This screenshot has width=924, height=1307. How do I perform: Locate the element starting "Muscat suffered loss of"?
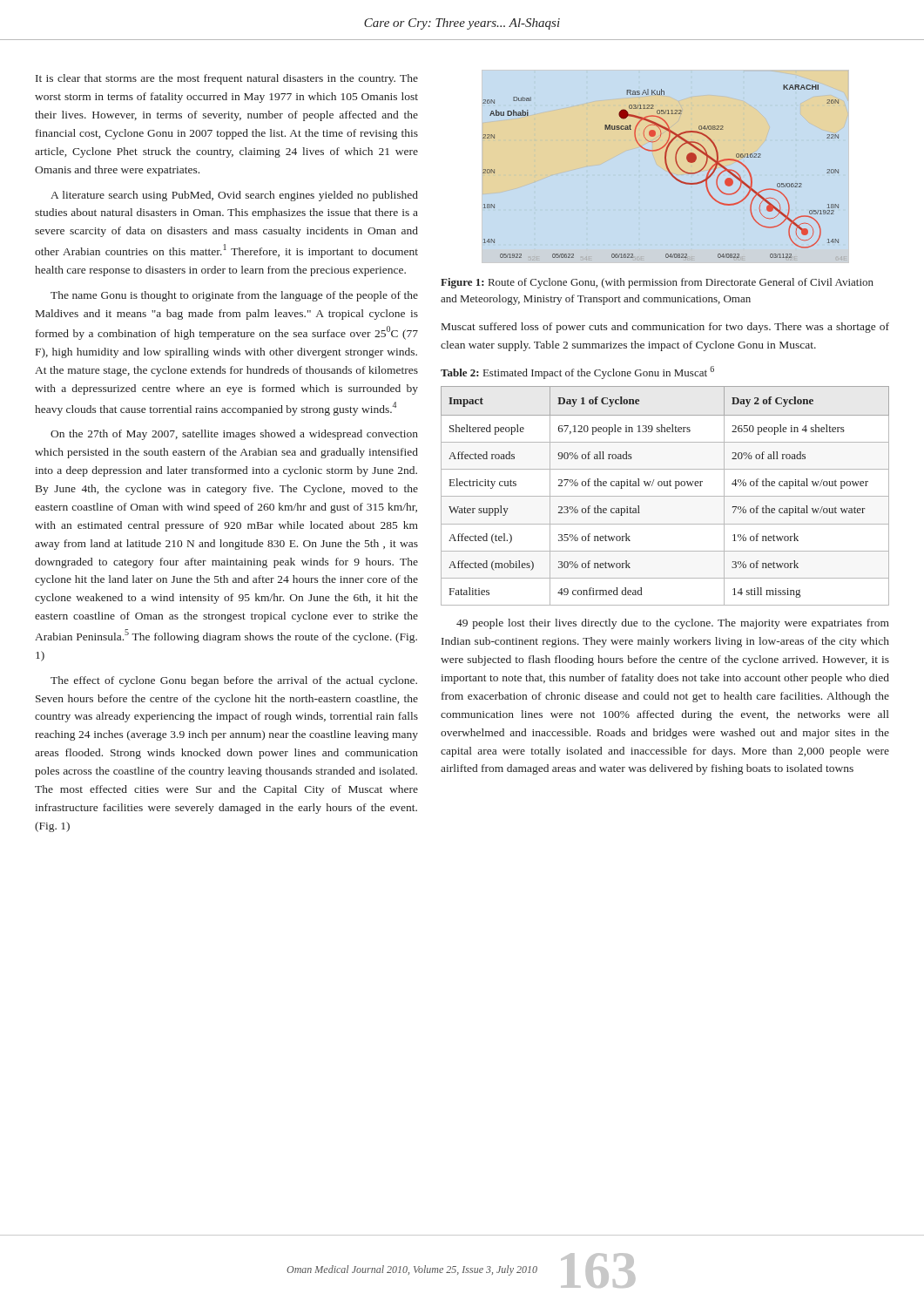point(665,336)
